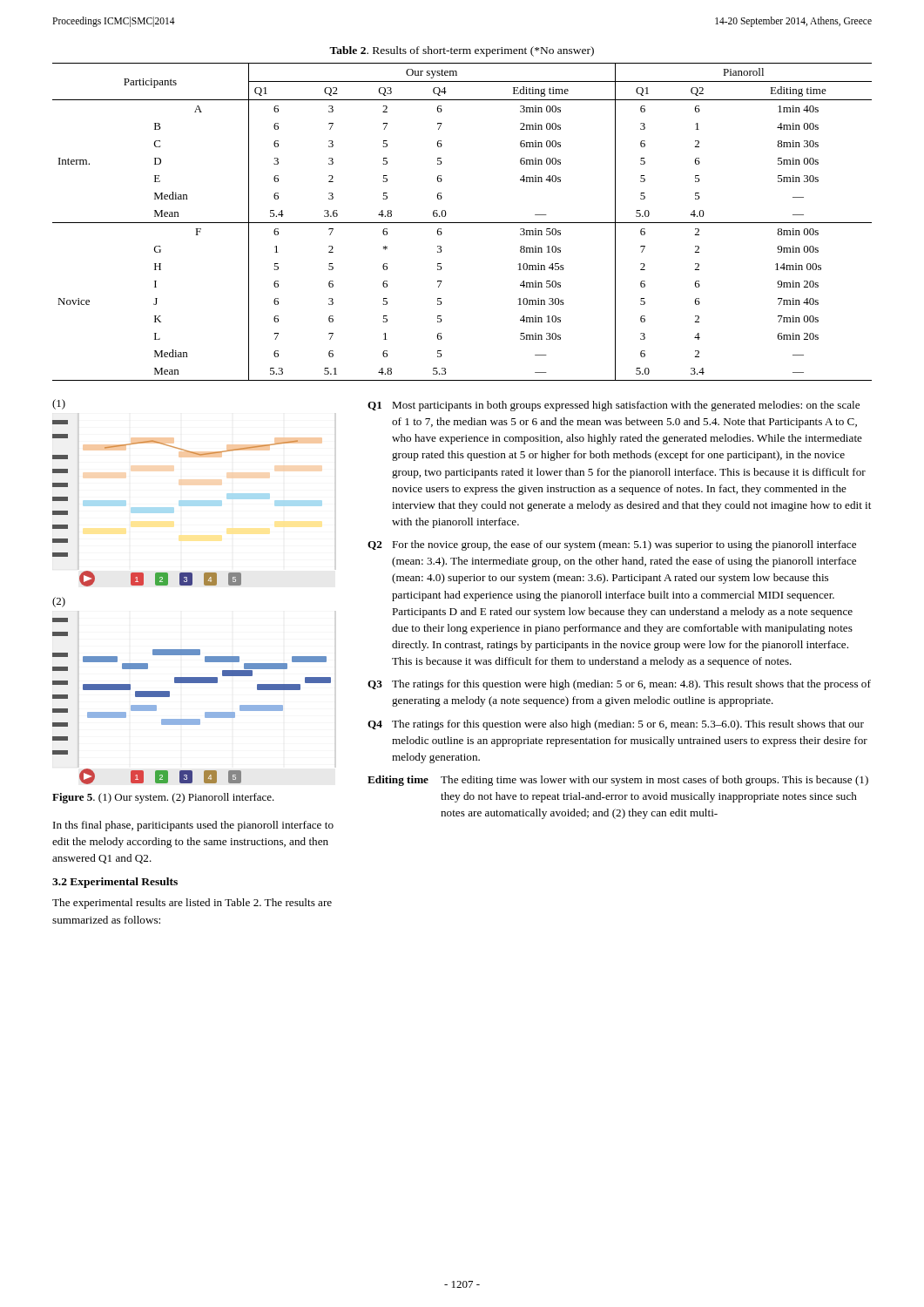
Task: Find a table
Action: [x=462, y=222]
